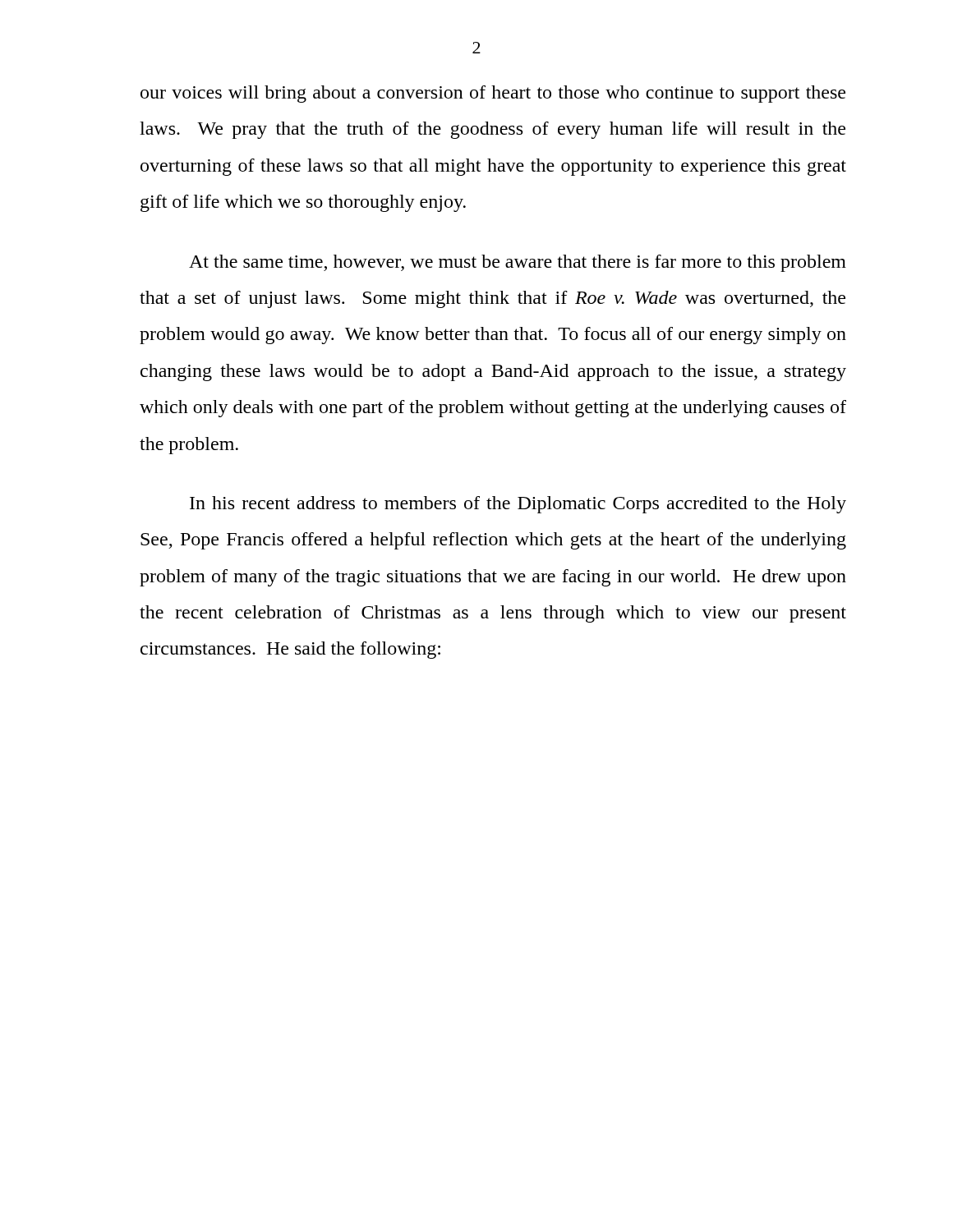Select the text block that reads "our voices will bring about a conversion of"
Viewport: 953px width, 1232px height.
point(493,147)
